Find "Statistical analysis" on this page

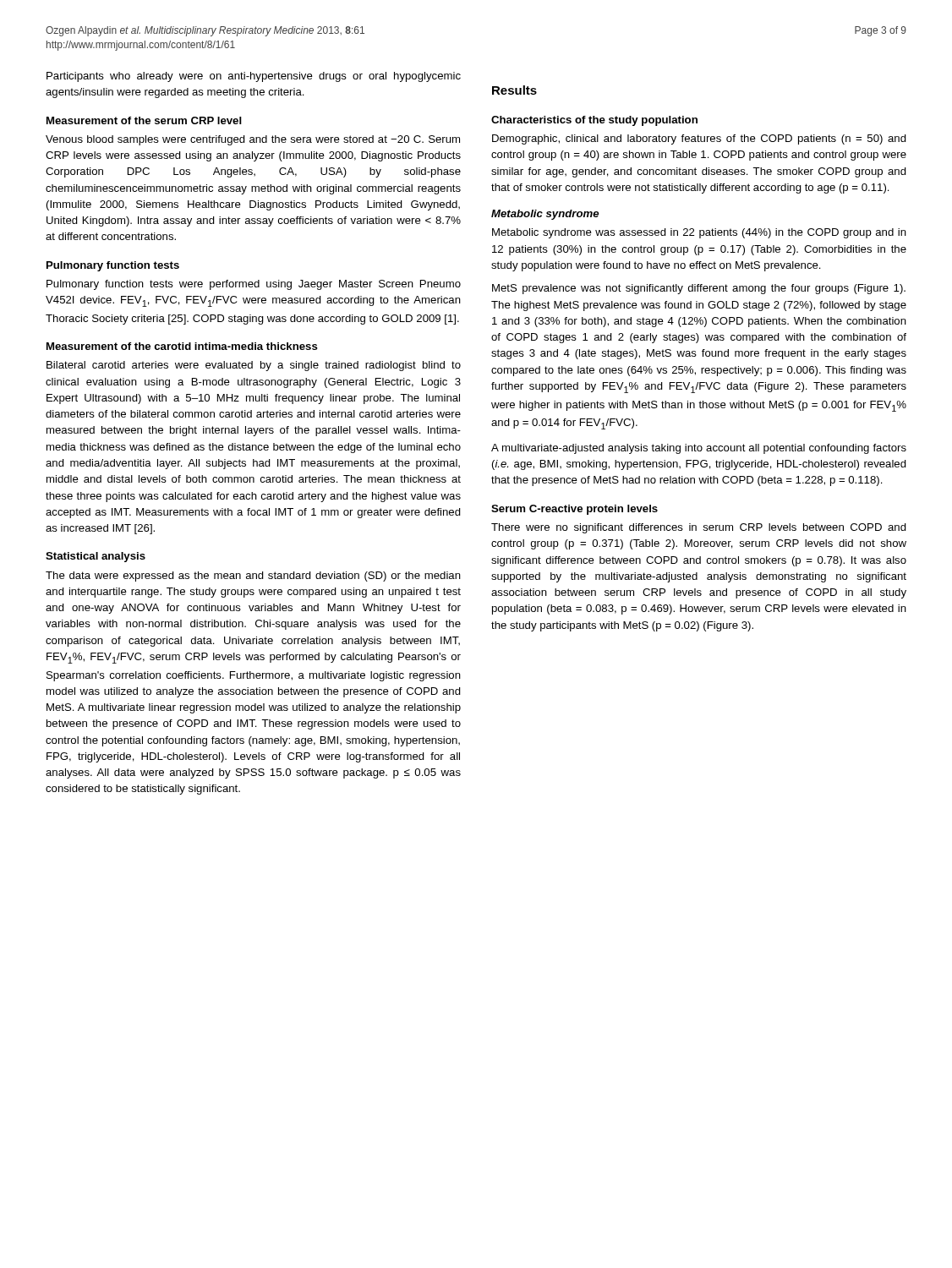tap(96, 556)
